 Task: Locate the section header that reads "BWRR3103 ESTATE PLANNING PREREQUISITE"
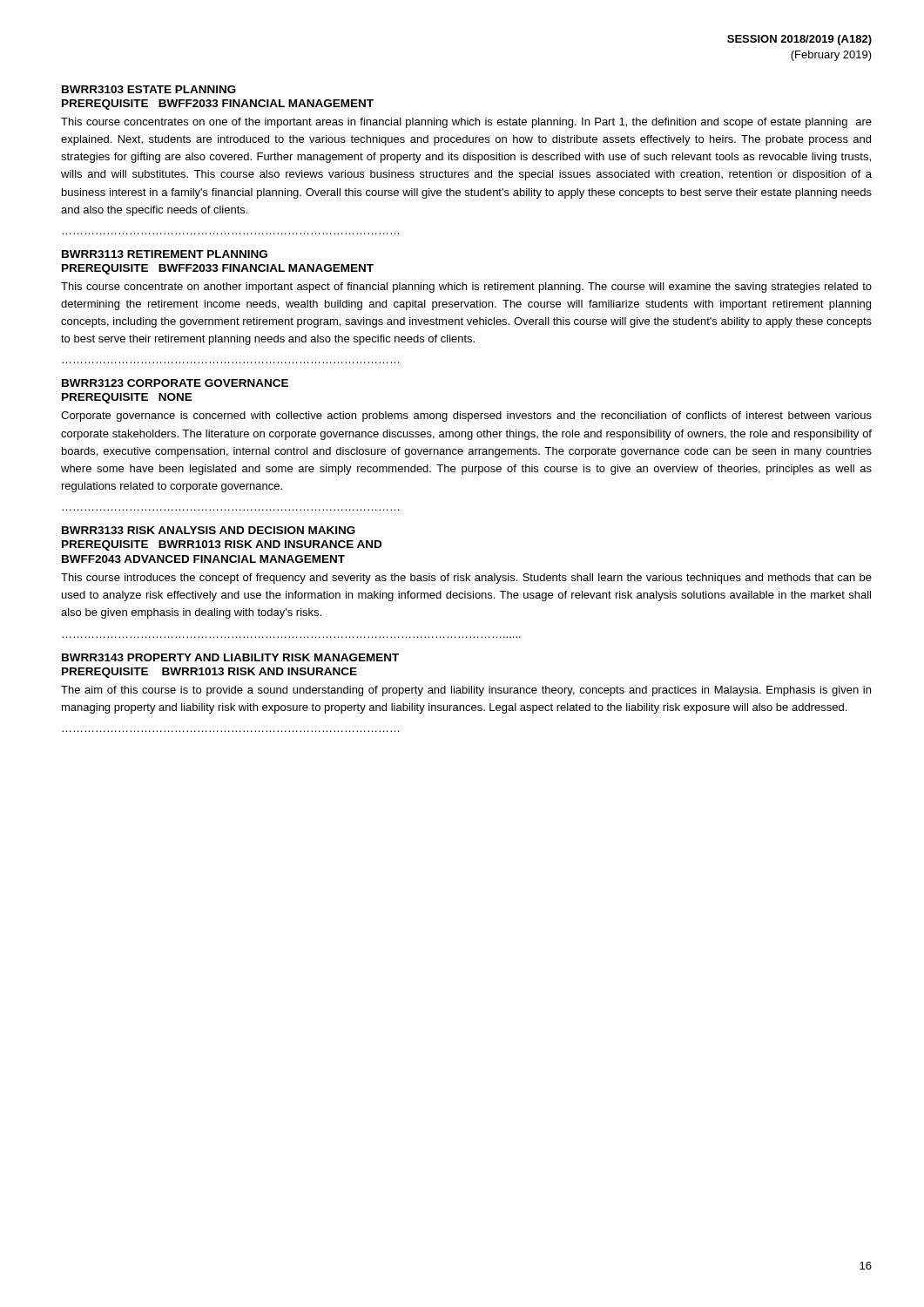(x=149, y=89)
